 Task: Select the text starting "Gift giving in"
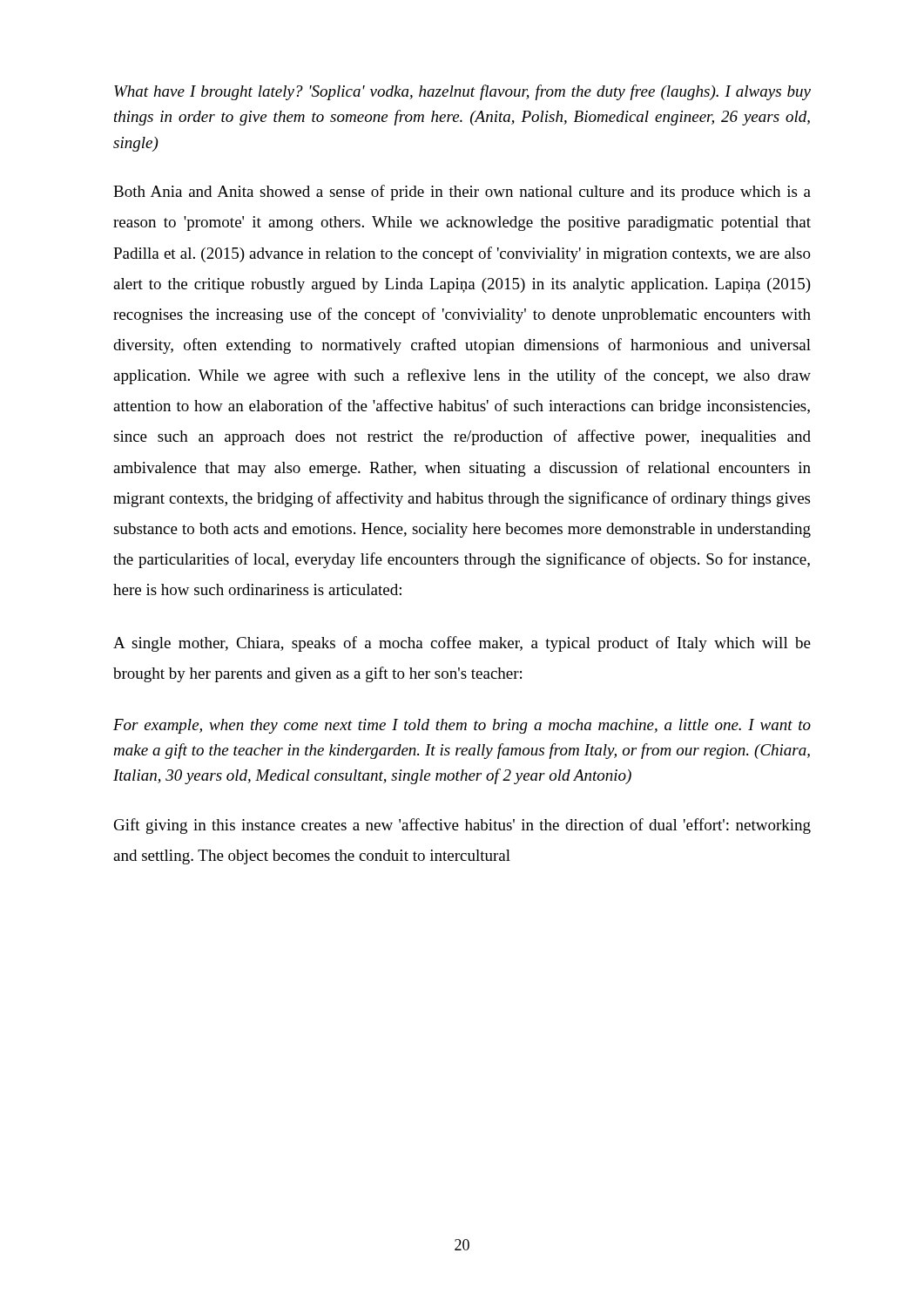click(x=462, y=840)
